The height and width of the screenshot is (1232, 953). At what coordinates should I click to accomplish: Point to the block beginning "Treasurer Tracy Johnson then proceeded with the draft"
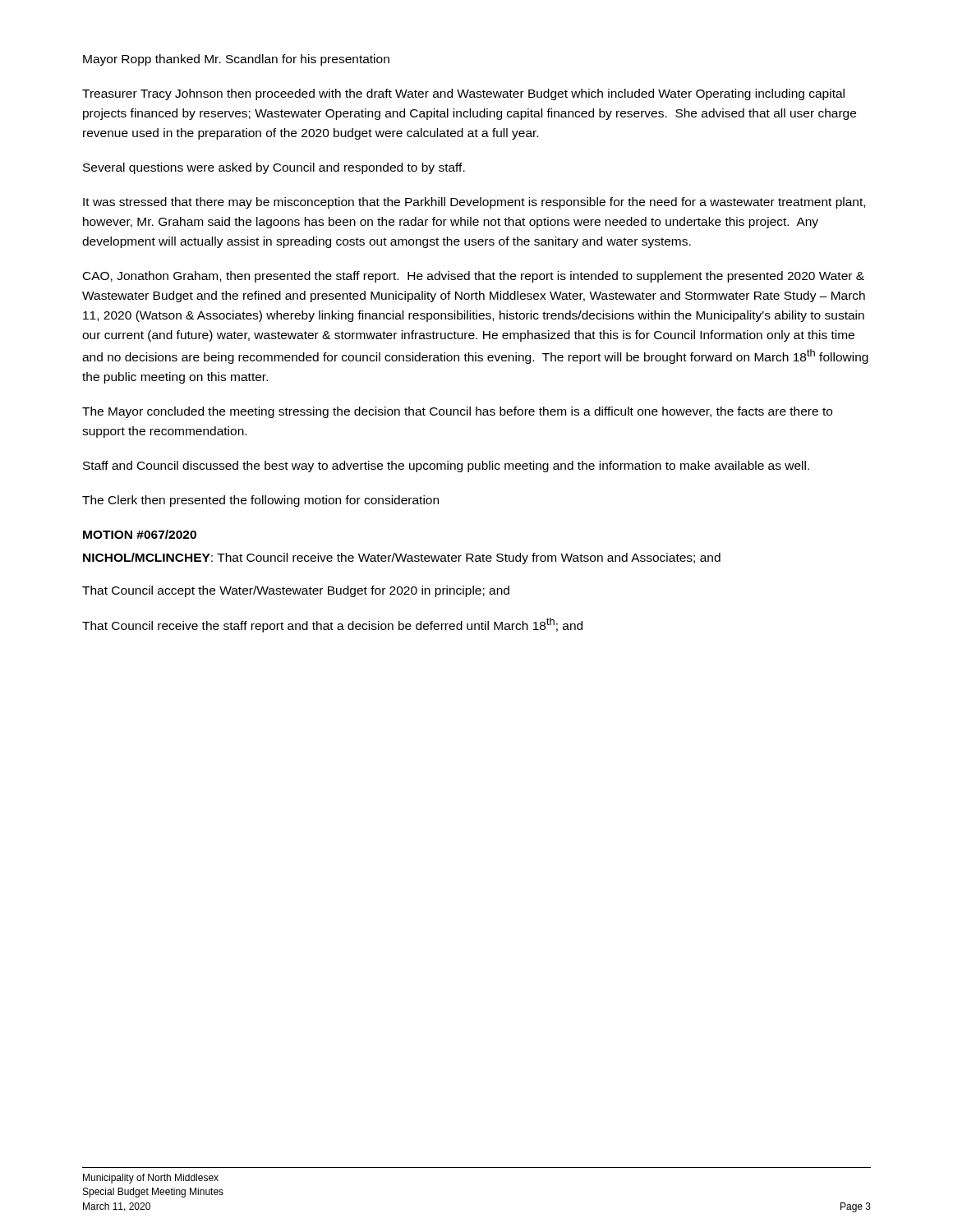pos(469,113)
